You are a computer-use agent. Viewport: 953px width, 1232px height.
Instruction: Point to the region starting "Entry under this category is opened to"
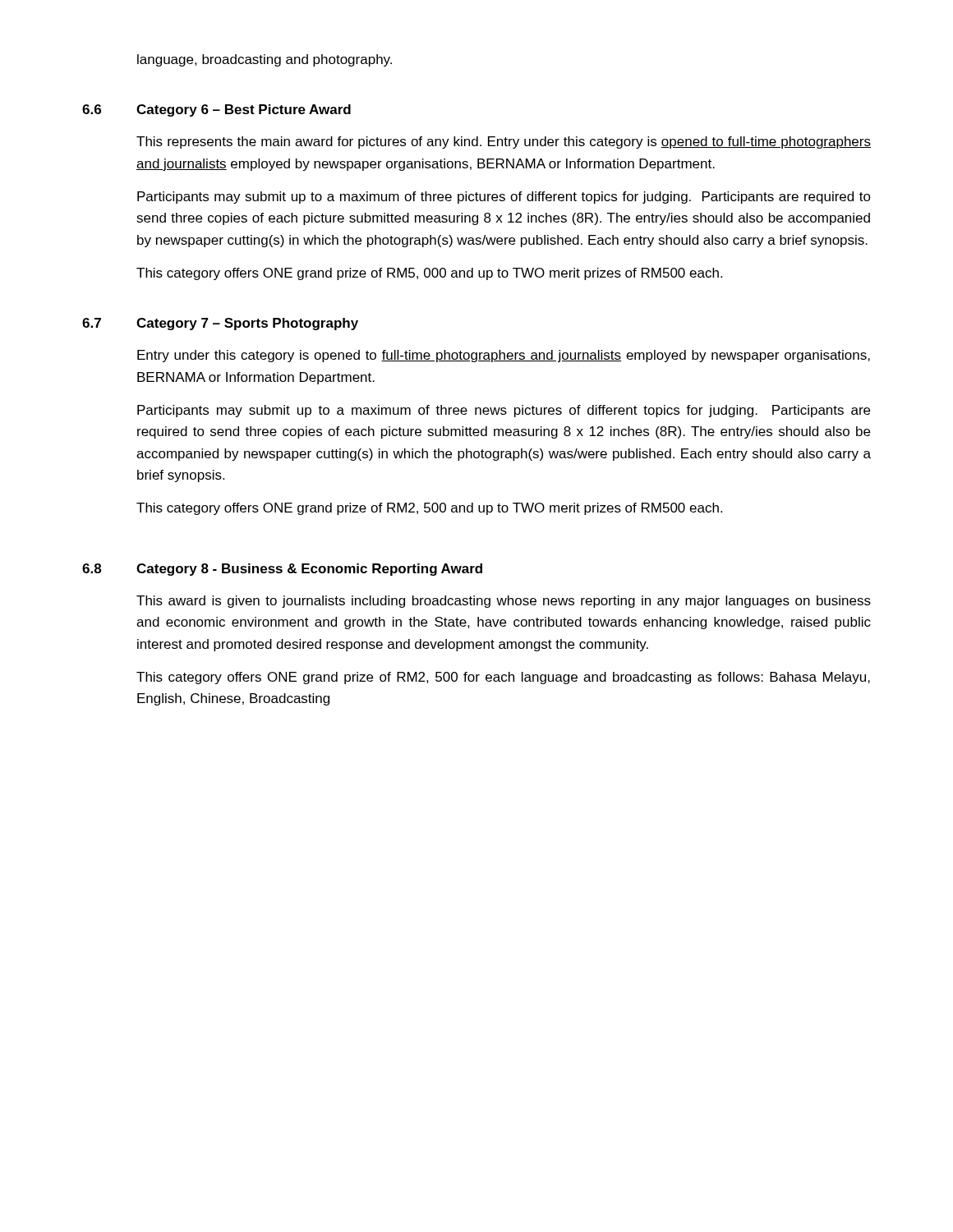tap(504, 366)
